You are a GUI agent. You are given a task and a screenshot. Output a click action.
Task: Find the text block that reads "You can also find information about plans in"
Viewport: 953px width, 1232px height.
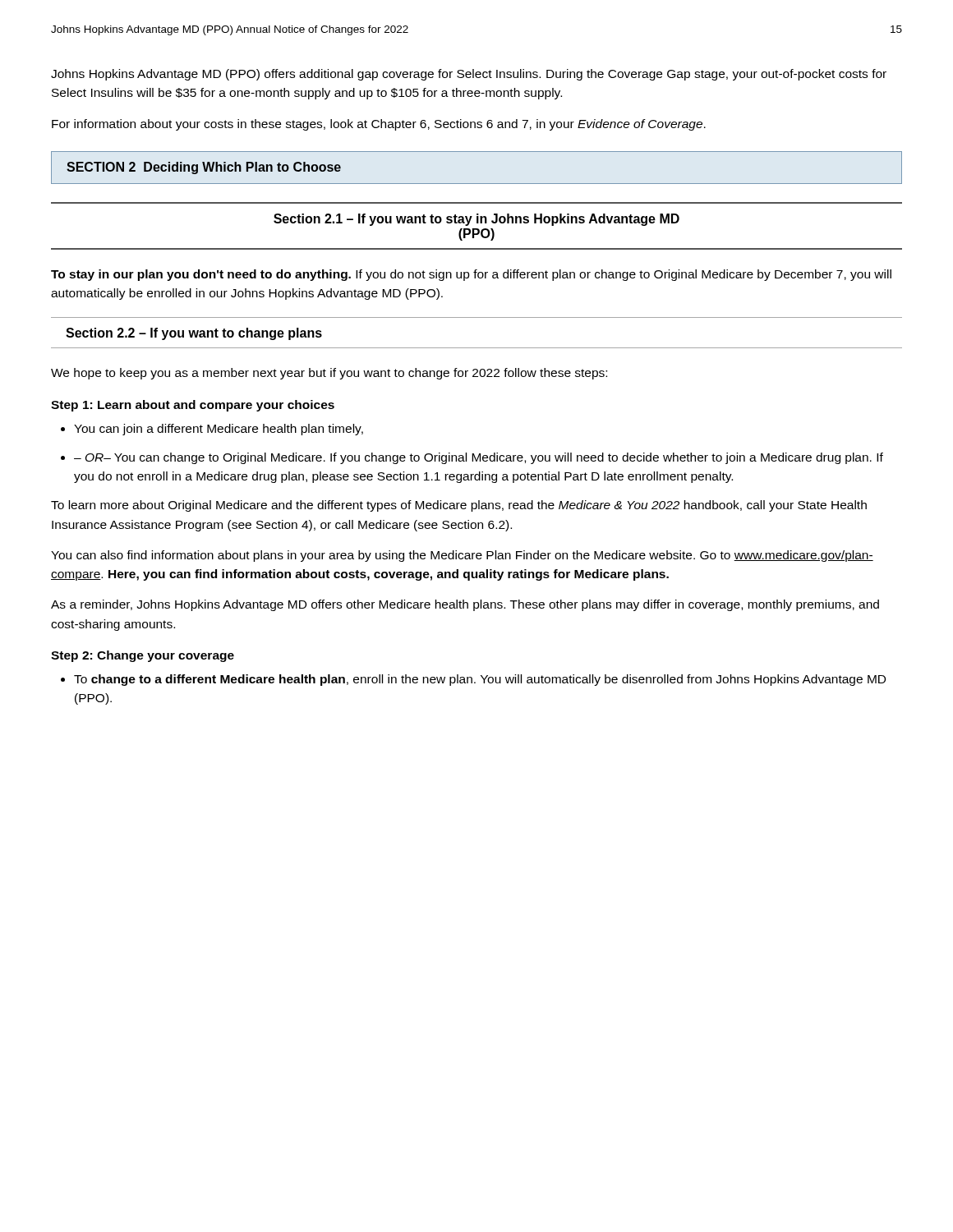point(462,564)
